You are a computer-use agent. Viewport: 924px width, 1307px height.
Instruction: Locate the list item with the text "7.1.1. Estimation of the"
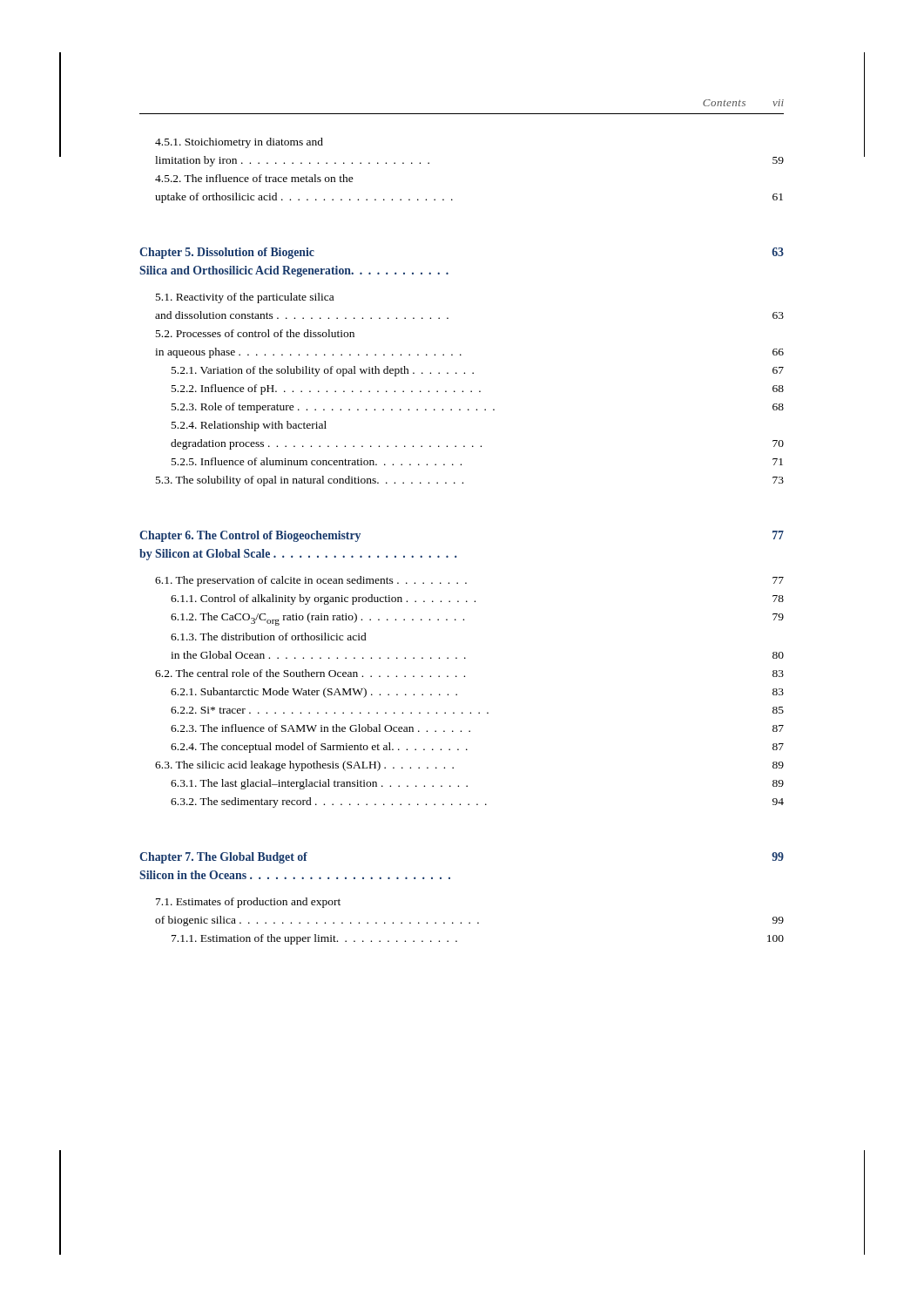pos(462,939)
